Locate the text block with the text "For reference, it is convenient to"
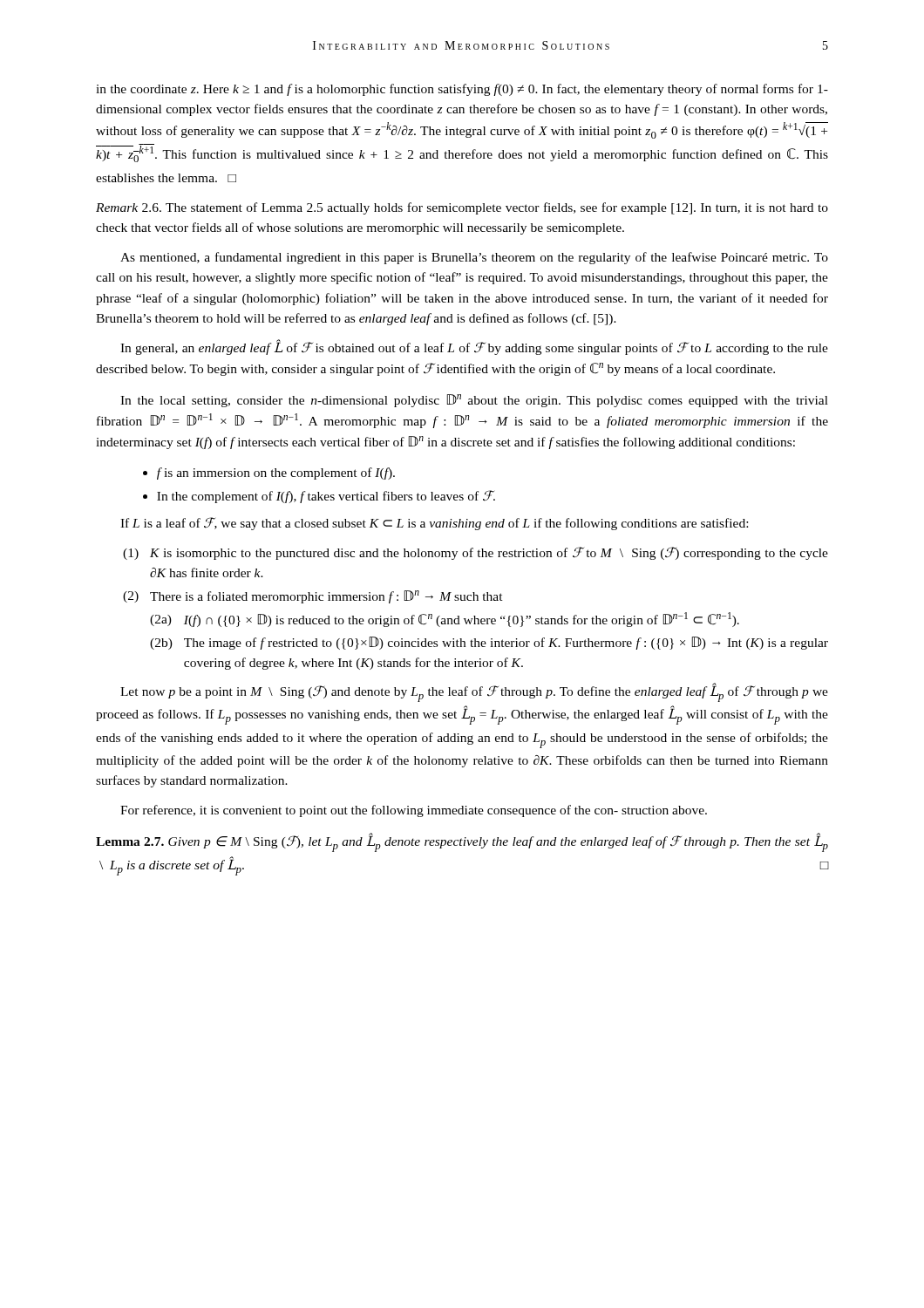Screen dimensions: 1308x924 pyautogui.click(x=462, y=810)
